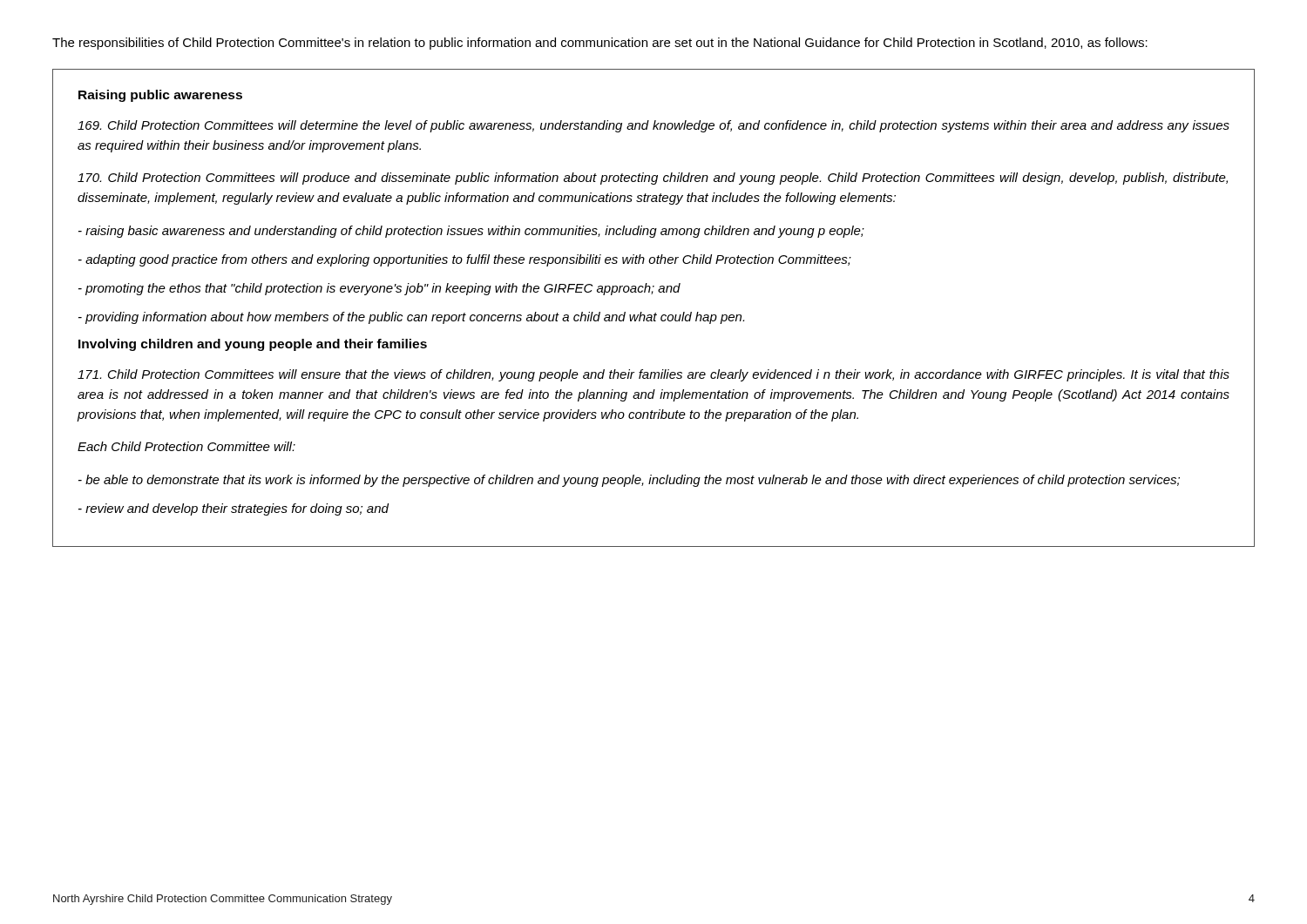Navigate to the block starting "Raising public awareness"
Viewport: 1307px width, 924px height.
160,94
